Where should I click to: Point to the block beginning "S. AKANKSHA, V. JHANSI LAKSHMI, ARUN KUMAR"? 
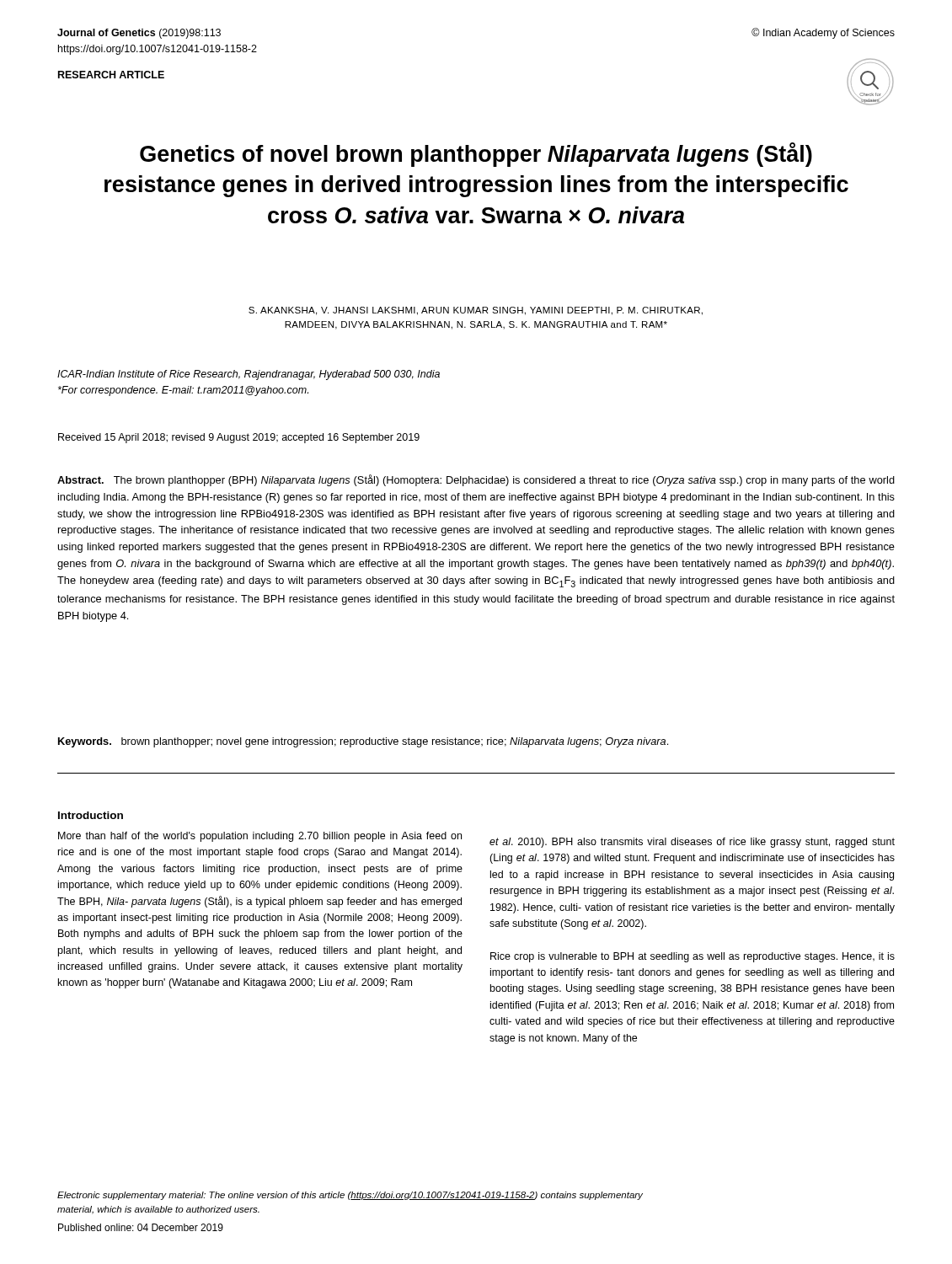[x=476, y=318]
